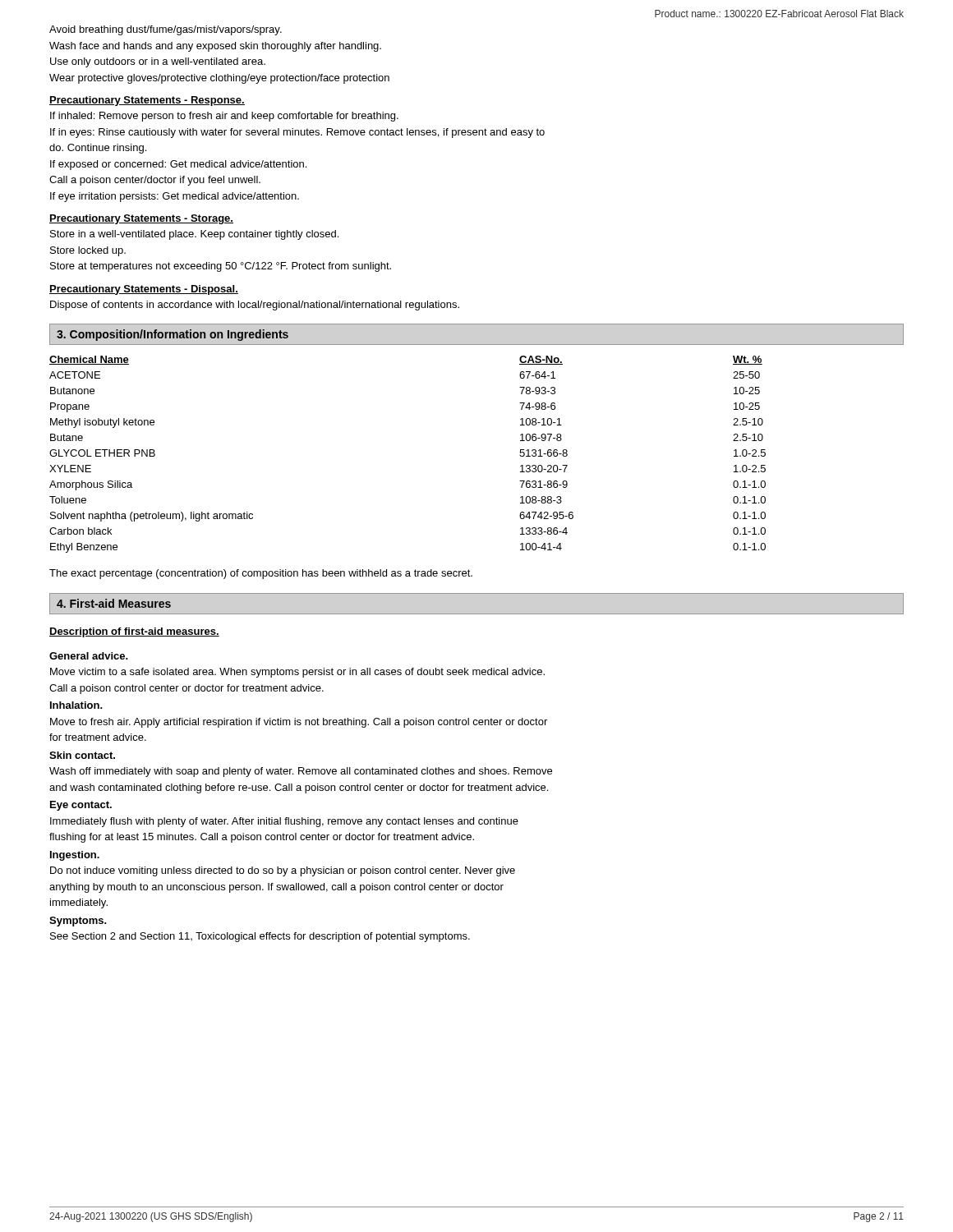This screenshot has height=1232, width=953.
Task: Locate the section header that says "Precautionary Statements - Storage."
Action: (141, 218)
